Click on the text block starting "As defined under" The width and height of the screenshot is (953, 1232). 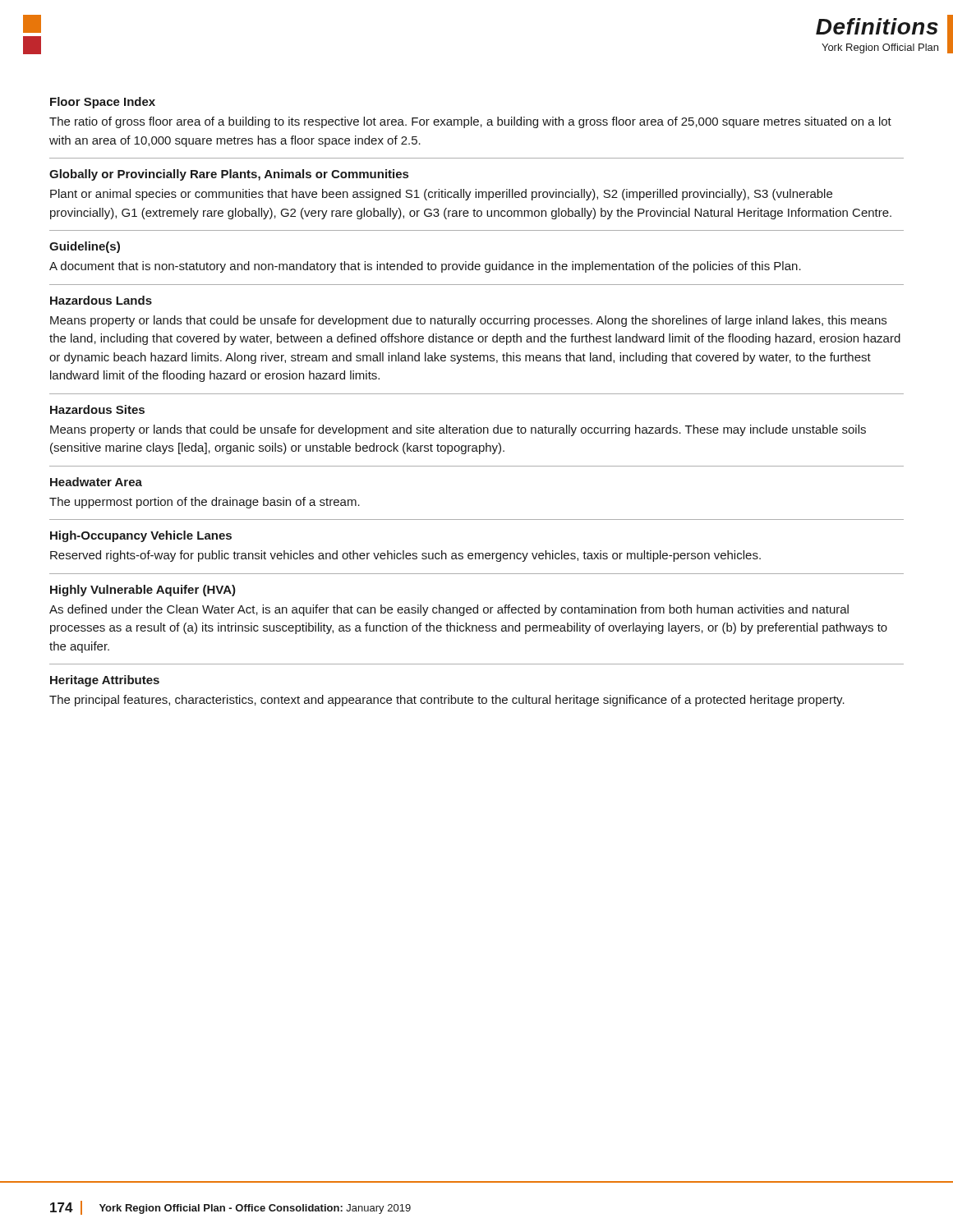click(468, 627)
